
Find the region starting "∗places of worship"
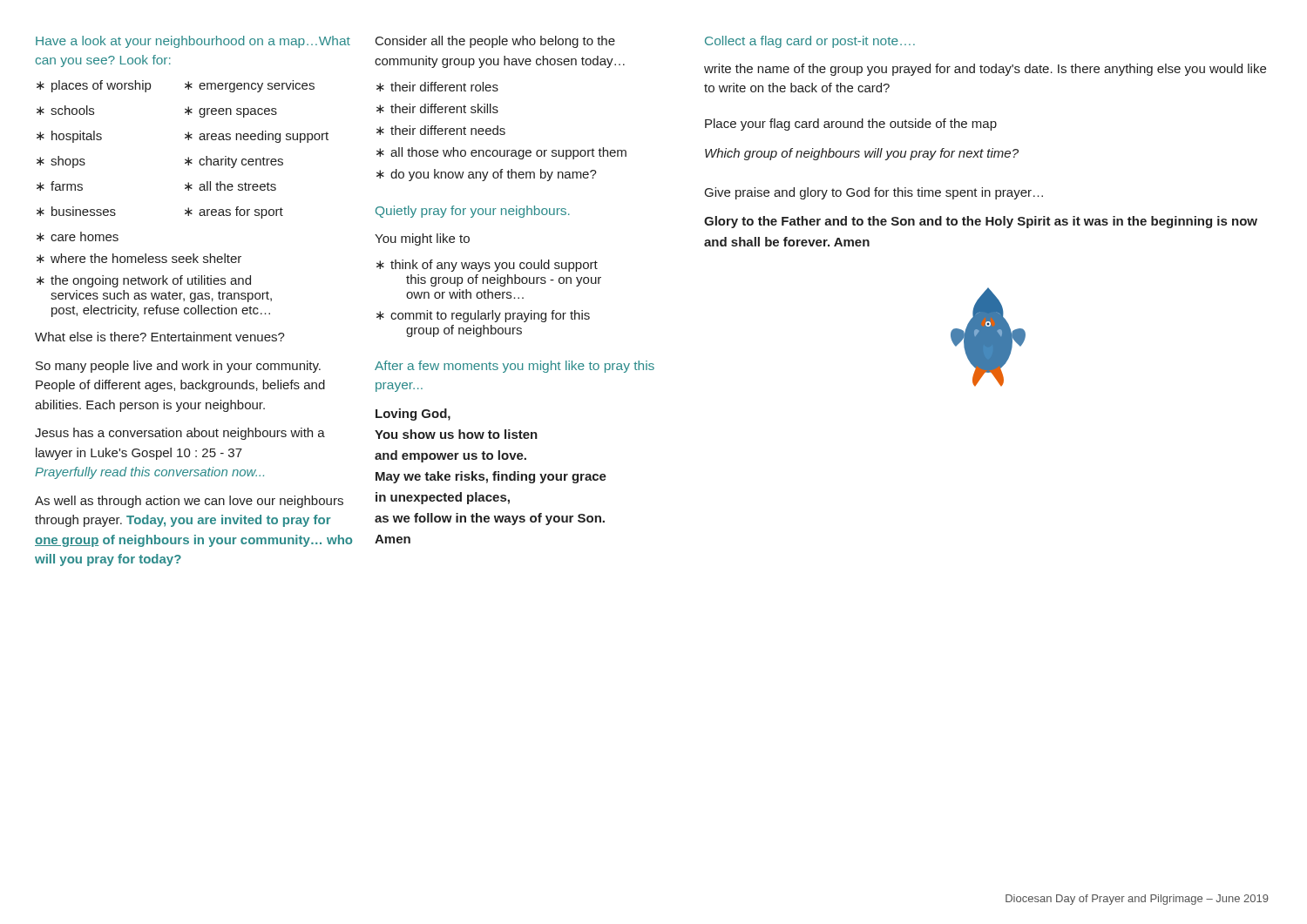pos(93,86)
